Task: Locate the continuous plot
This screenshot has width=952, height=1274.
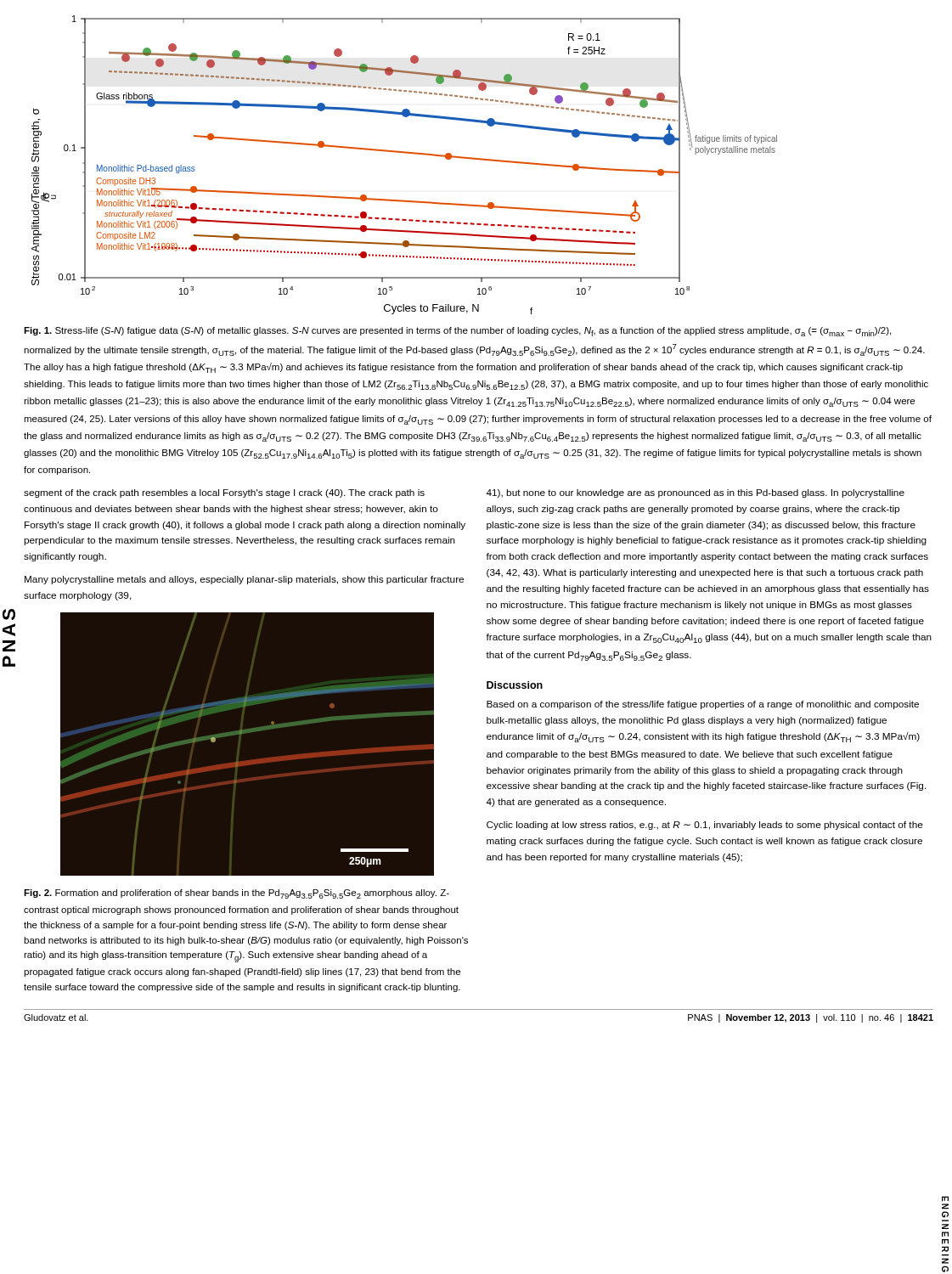Action: [x=479, y=164]
